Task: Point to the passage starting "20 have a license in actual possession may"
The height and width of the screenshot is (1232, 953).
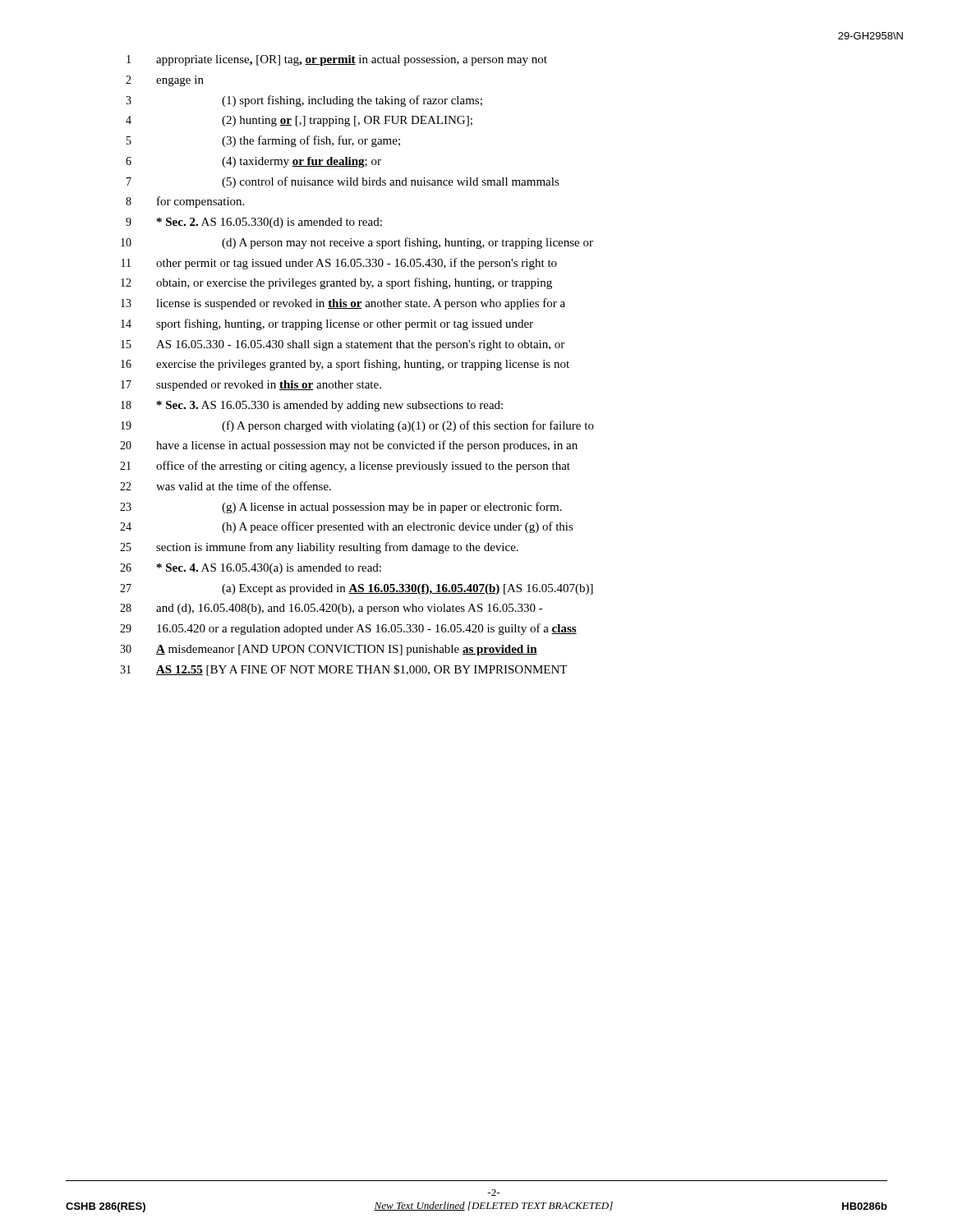Action: coord(493,446)
